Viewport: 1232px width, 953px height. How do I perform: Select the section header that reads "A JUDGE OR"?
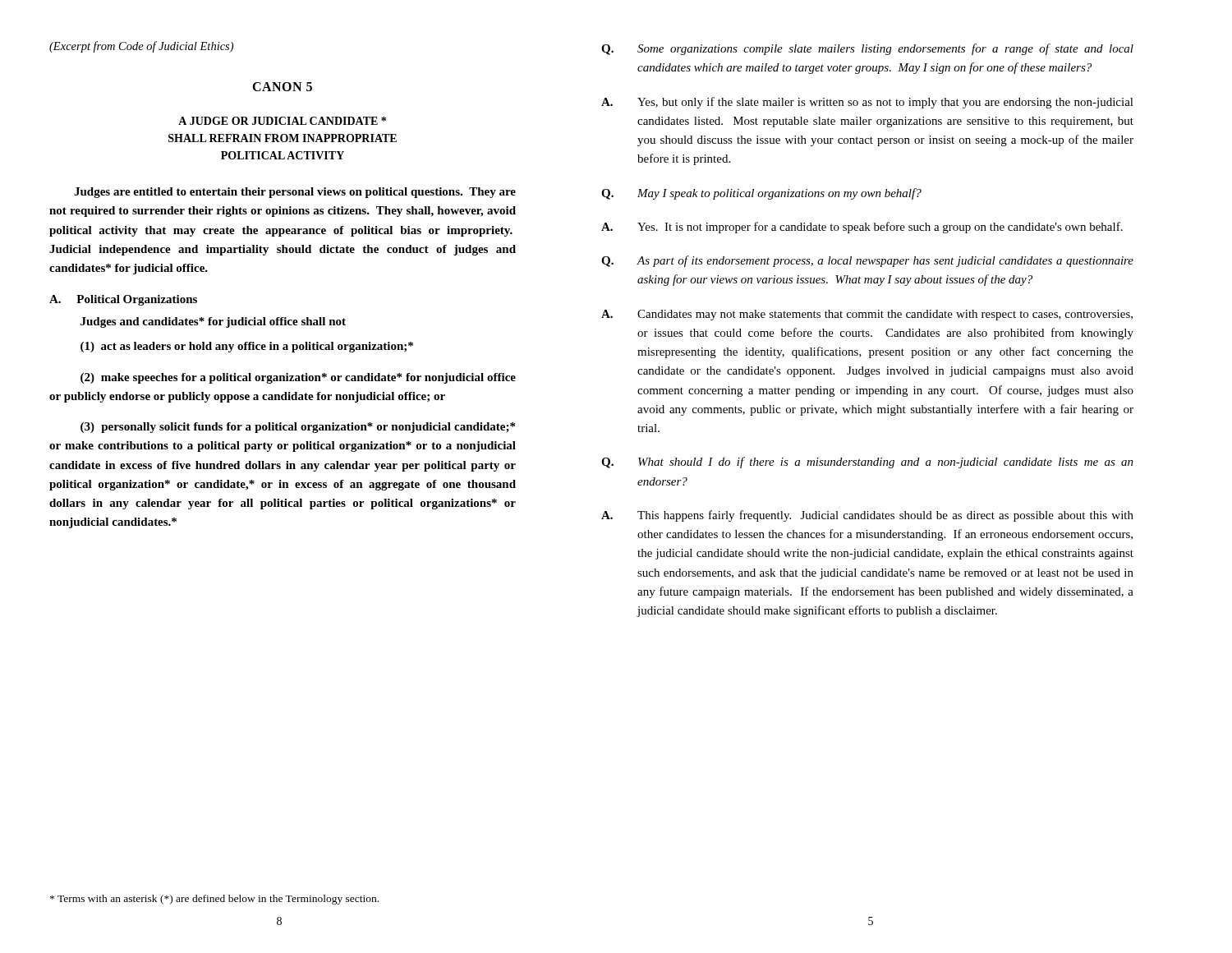click(x=283, y=138)
